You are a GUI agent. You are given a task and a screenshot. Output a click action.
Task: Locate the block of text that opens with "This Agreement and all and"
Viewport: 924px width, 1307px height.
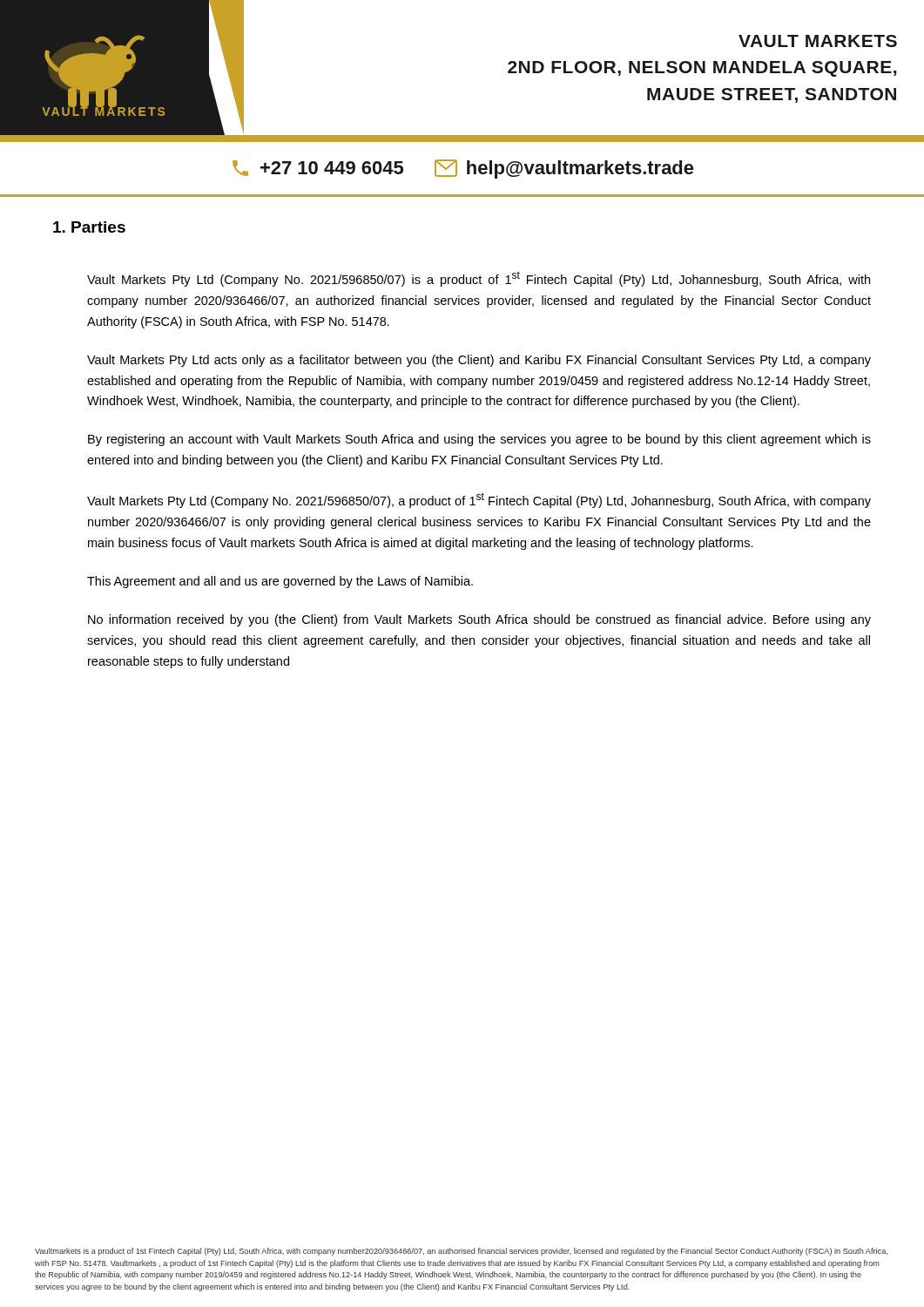[x=280, y=581]
